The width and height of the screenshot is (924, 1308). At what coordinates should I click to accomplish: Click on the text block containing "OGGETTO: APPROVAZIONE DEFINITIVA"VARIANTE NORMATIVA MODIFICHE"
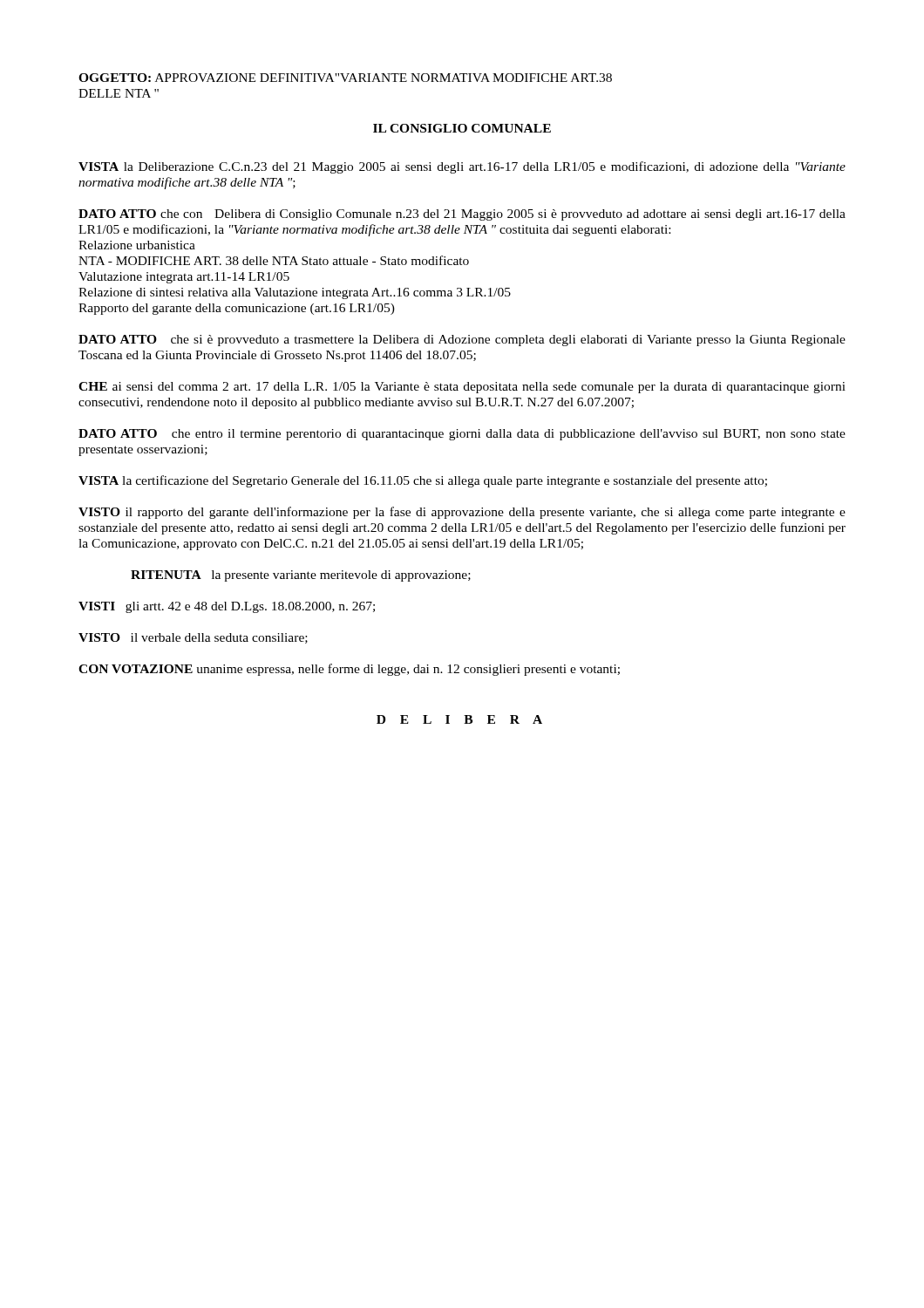point(462,85)
